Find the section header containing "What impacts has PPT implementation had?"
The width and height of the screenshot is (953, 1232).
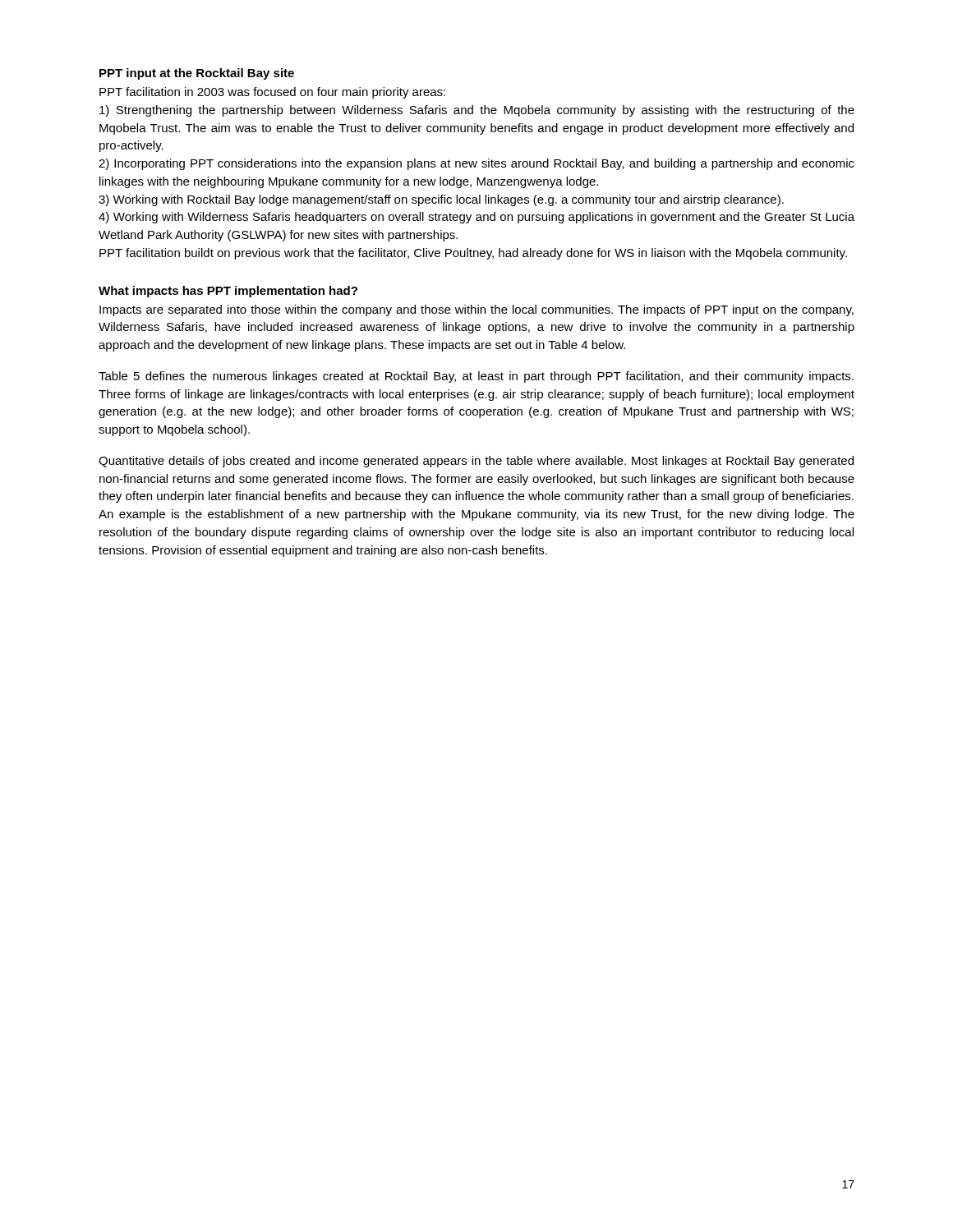pos(228,290)
